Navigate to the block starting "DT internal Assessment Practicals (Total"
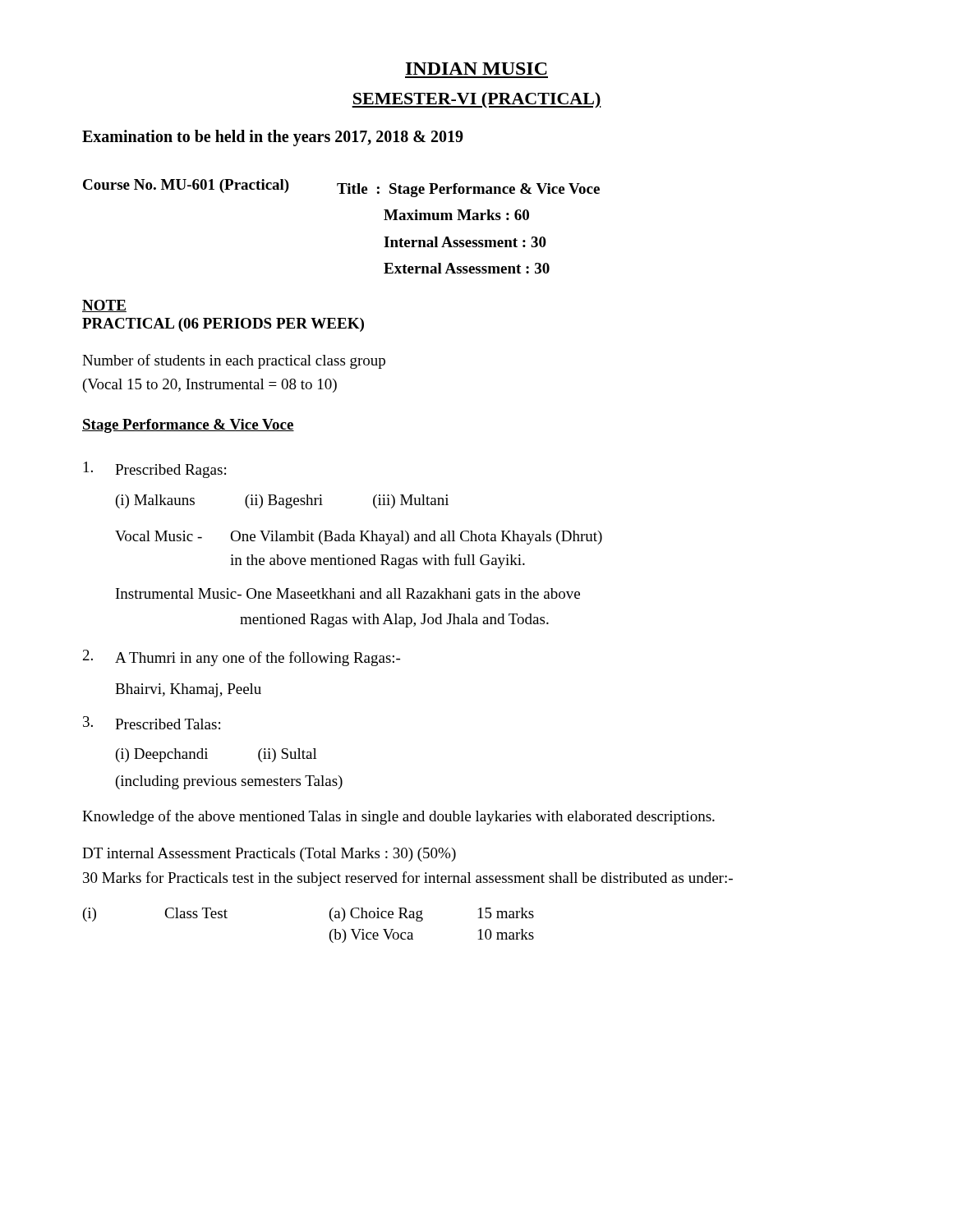953x1232 pixels. click(408, 865)
